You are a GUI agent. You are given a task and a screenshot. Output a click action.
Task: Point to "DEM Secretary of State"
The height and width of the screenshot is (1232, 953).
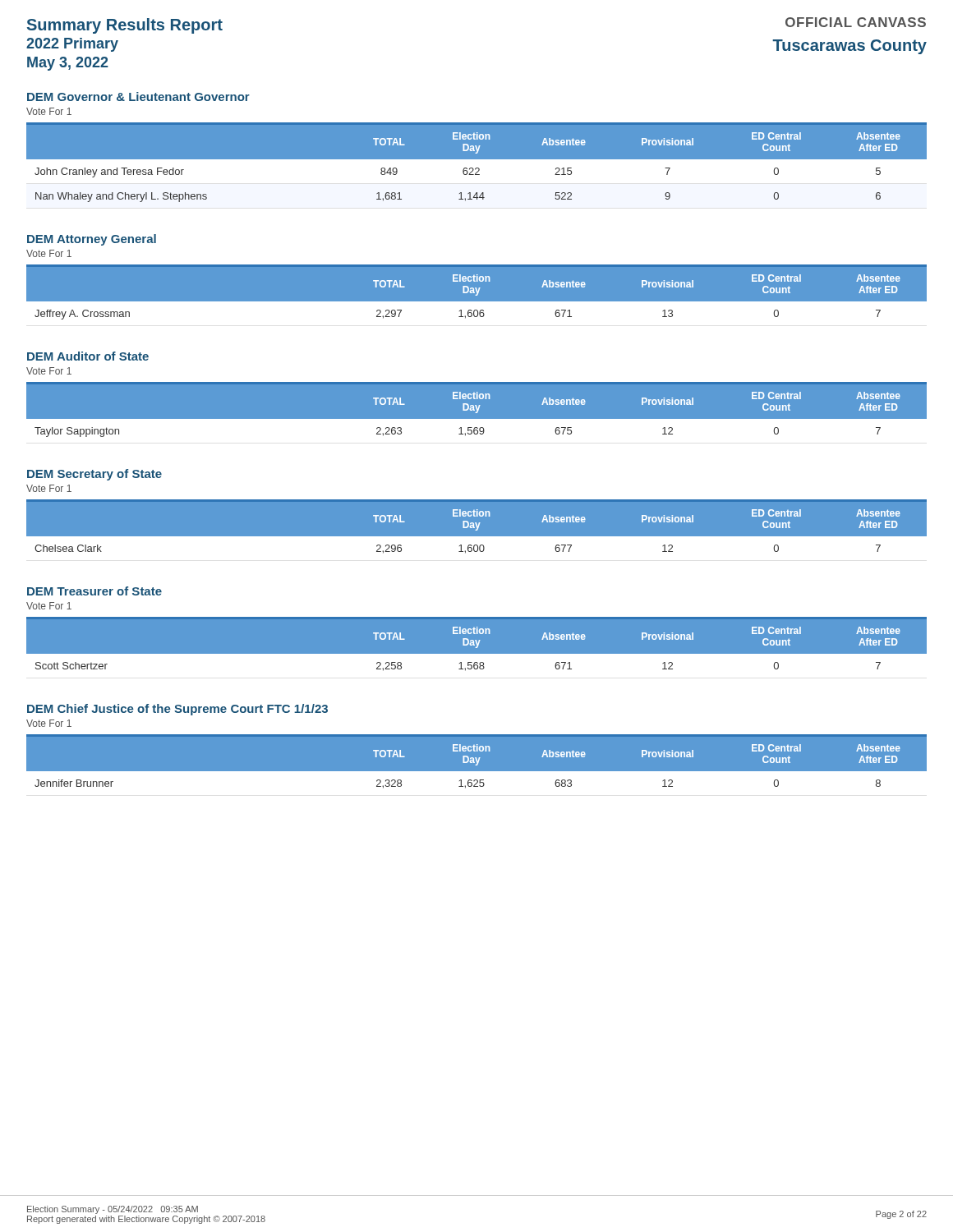coord(94,473)
